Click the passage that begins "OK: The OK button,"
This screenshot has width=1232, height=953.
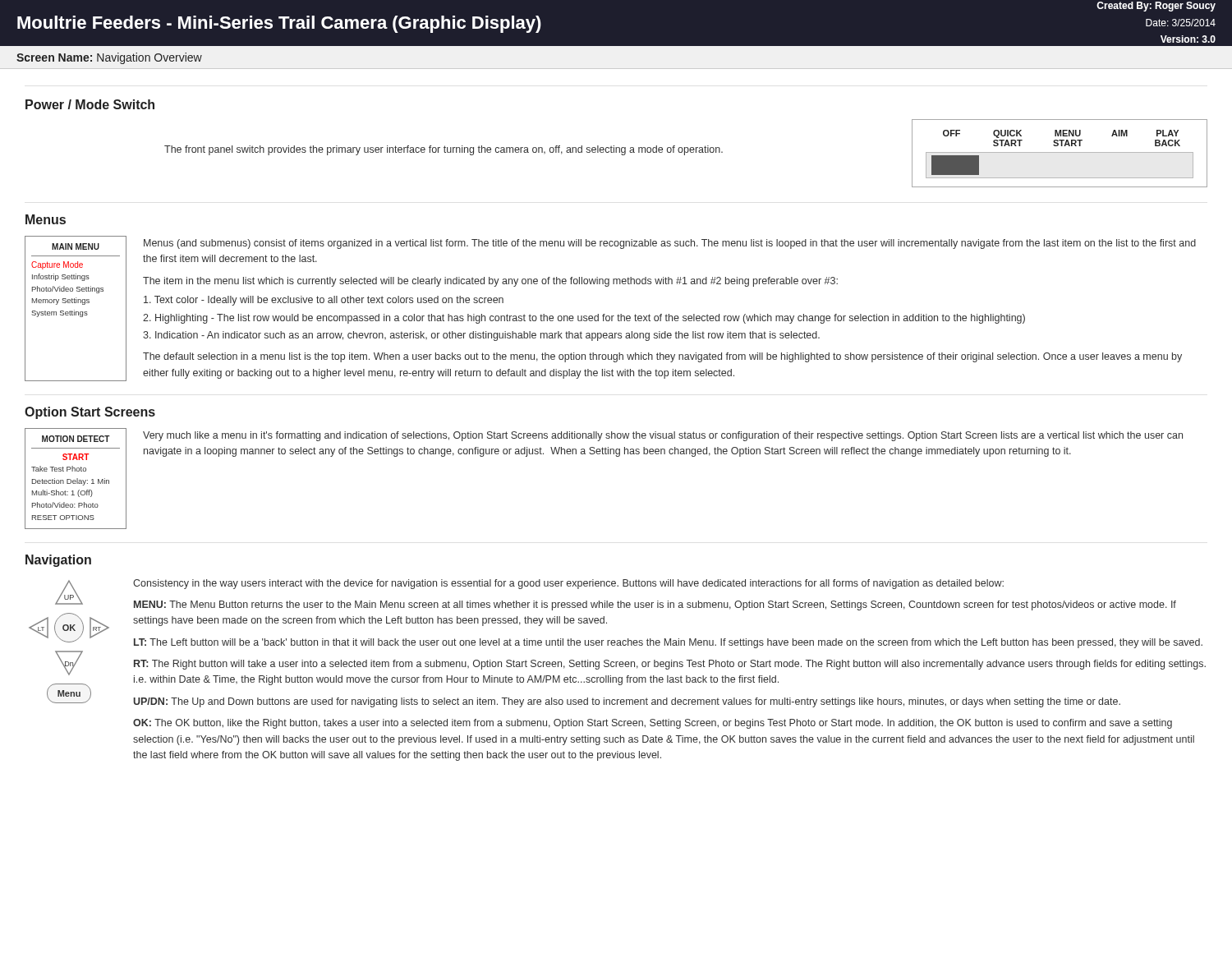tap(664, 739)
